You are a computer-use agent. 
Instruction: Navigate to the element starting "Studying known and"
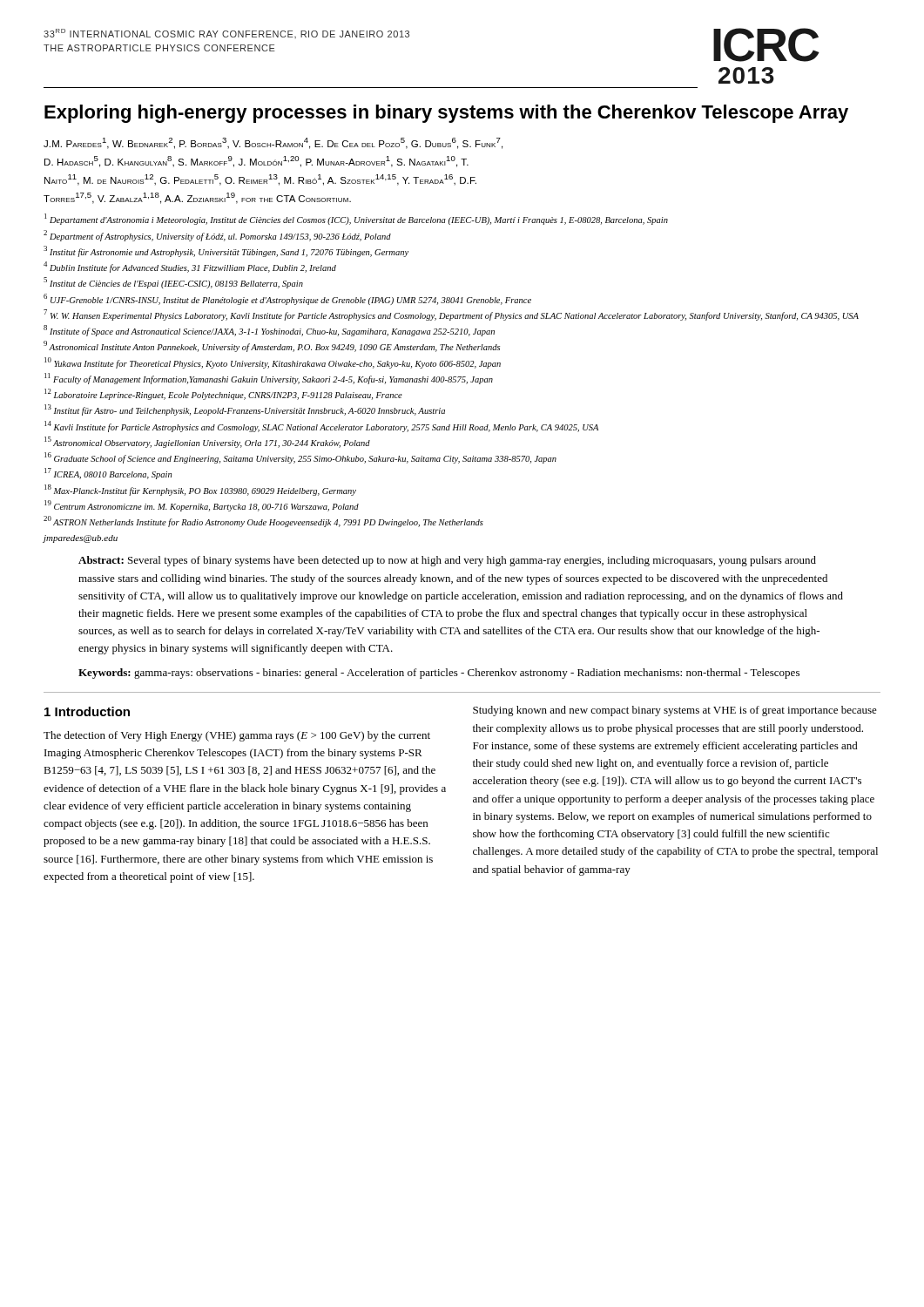tap(675, 789)
